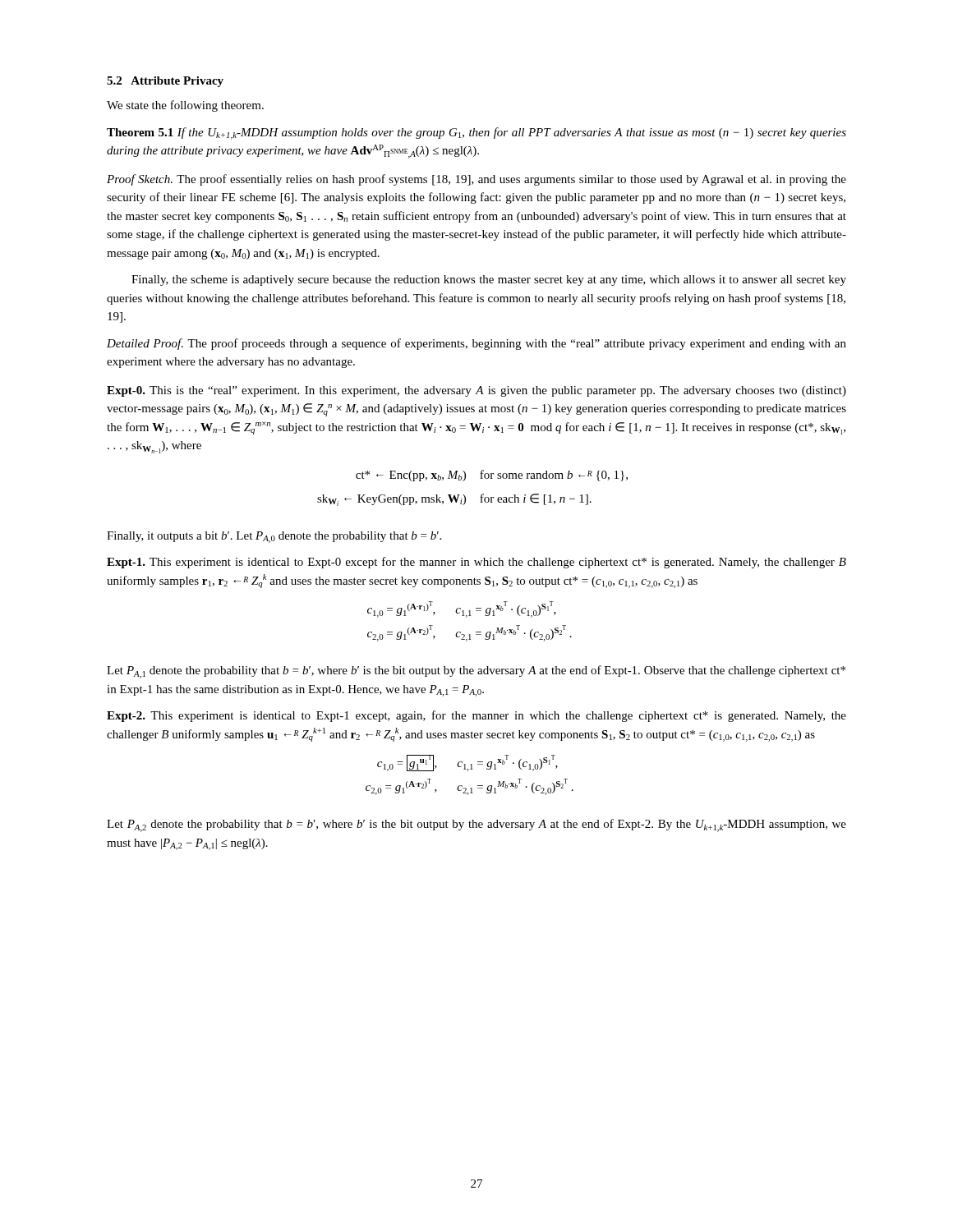Select the block starting "Expt-2. This experiment is"
This screenshot has width=953, height=1232.
pyautogui.click(x=476, y=725)
